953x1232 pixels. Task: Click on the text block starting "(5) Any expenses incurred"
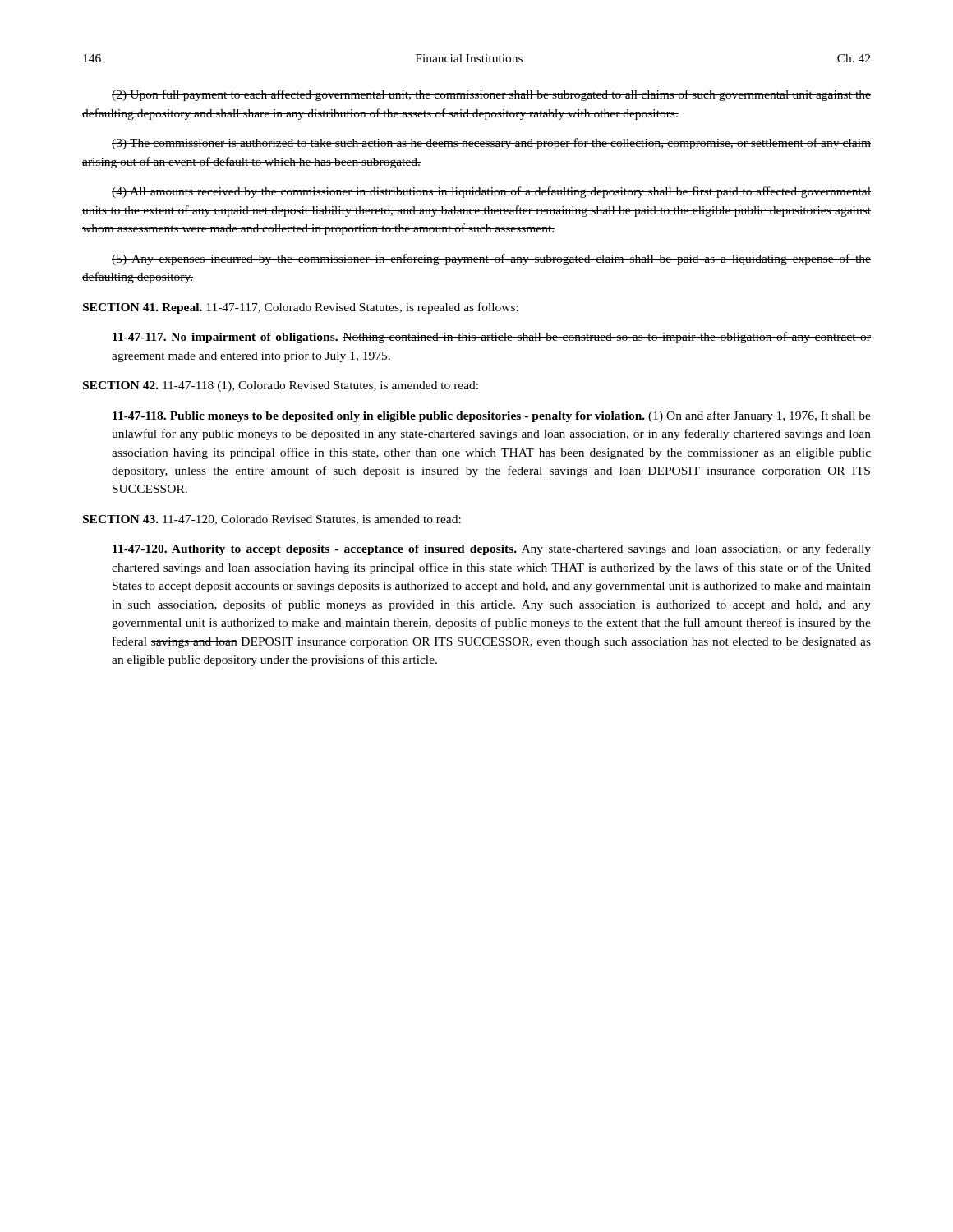pyautogui.click(x=476, y=268)
